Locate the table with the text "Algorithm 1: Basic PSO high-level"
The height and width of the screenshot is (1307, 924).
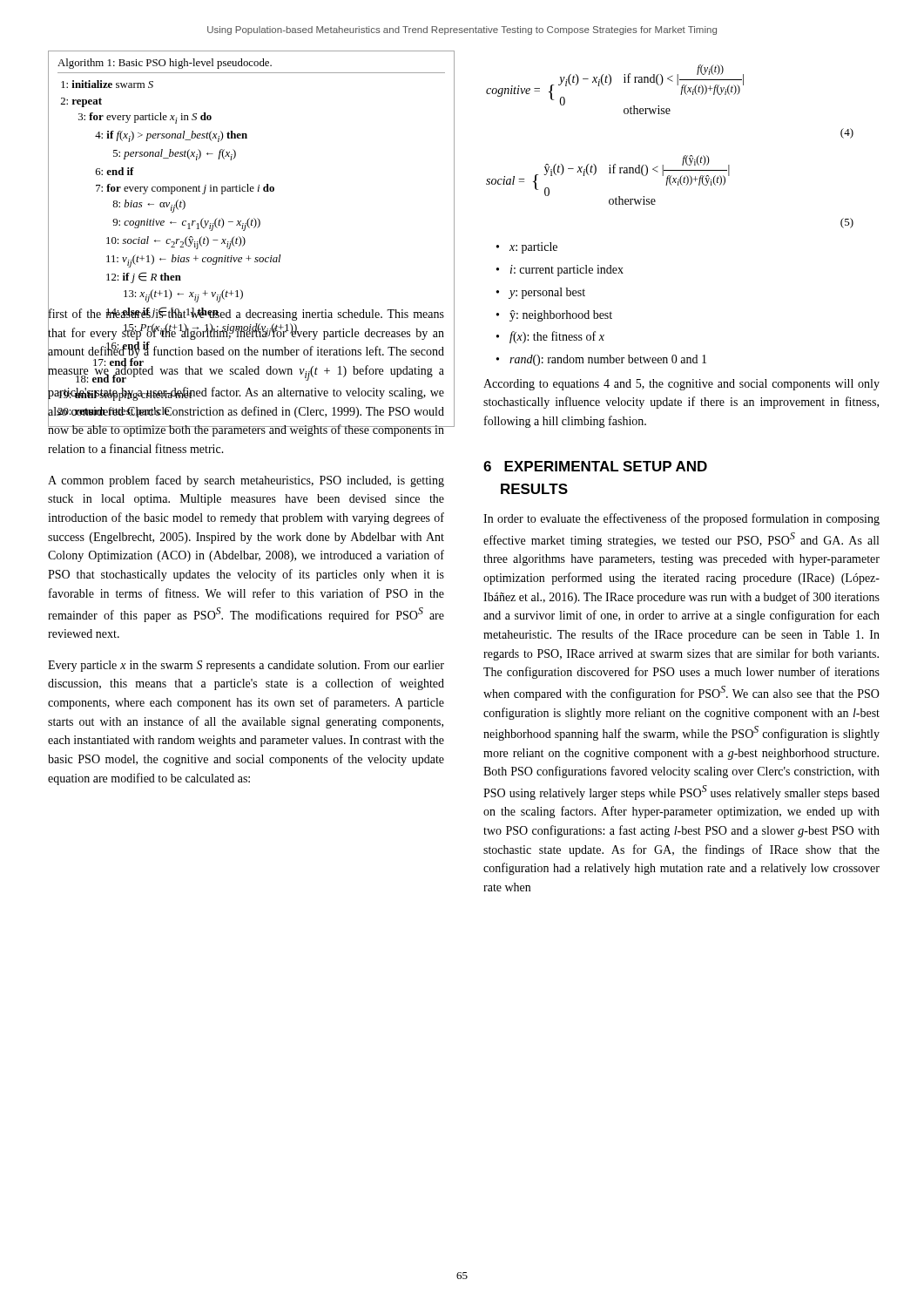251,239
